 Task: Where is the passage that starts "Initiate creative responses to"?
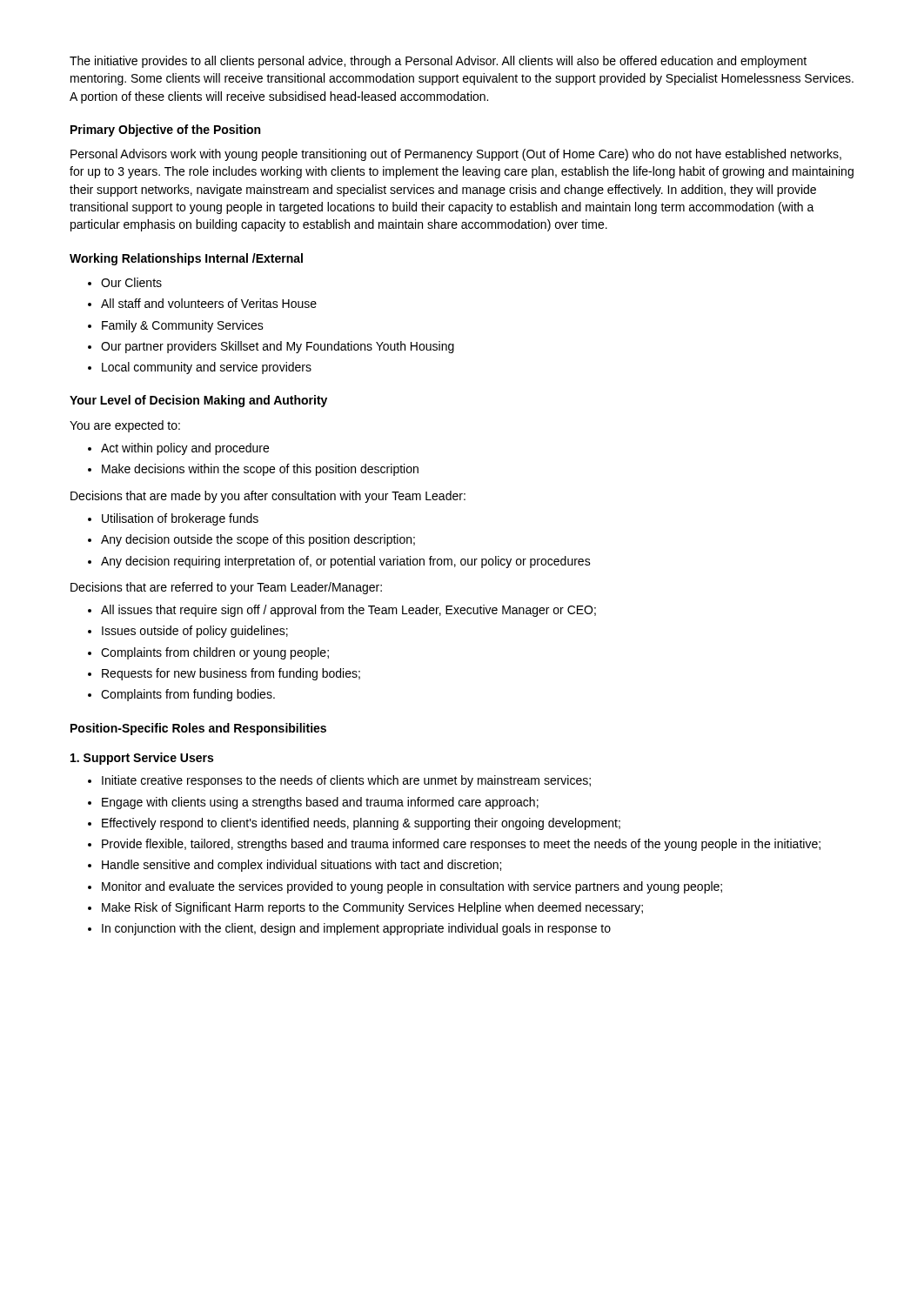coord(346,781)
